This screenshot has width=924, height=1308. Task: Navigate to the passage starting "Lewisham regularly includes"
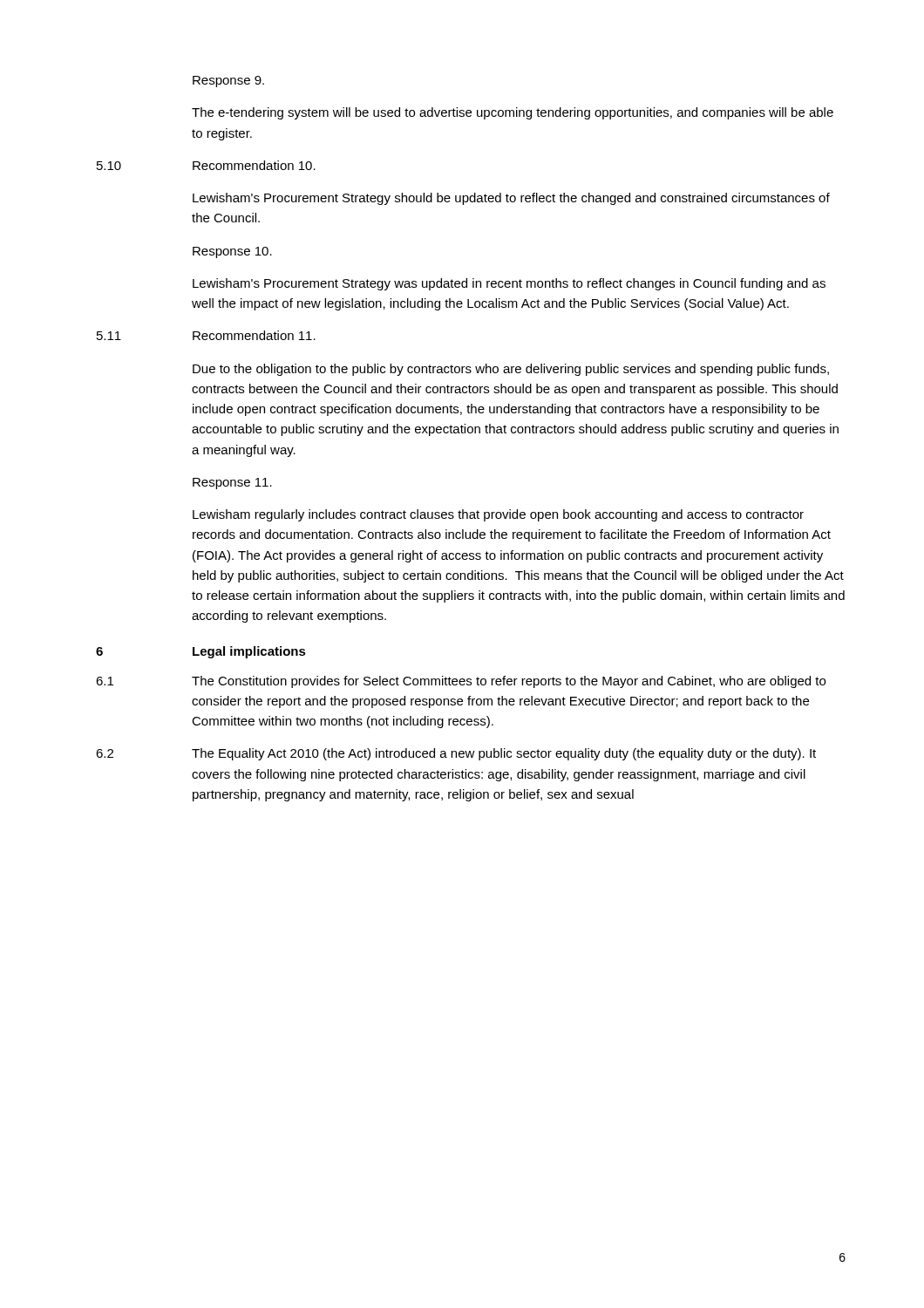518,565
